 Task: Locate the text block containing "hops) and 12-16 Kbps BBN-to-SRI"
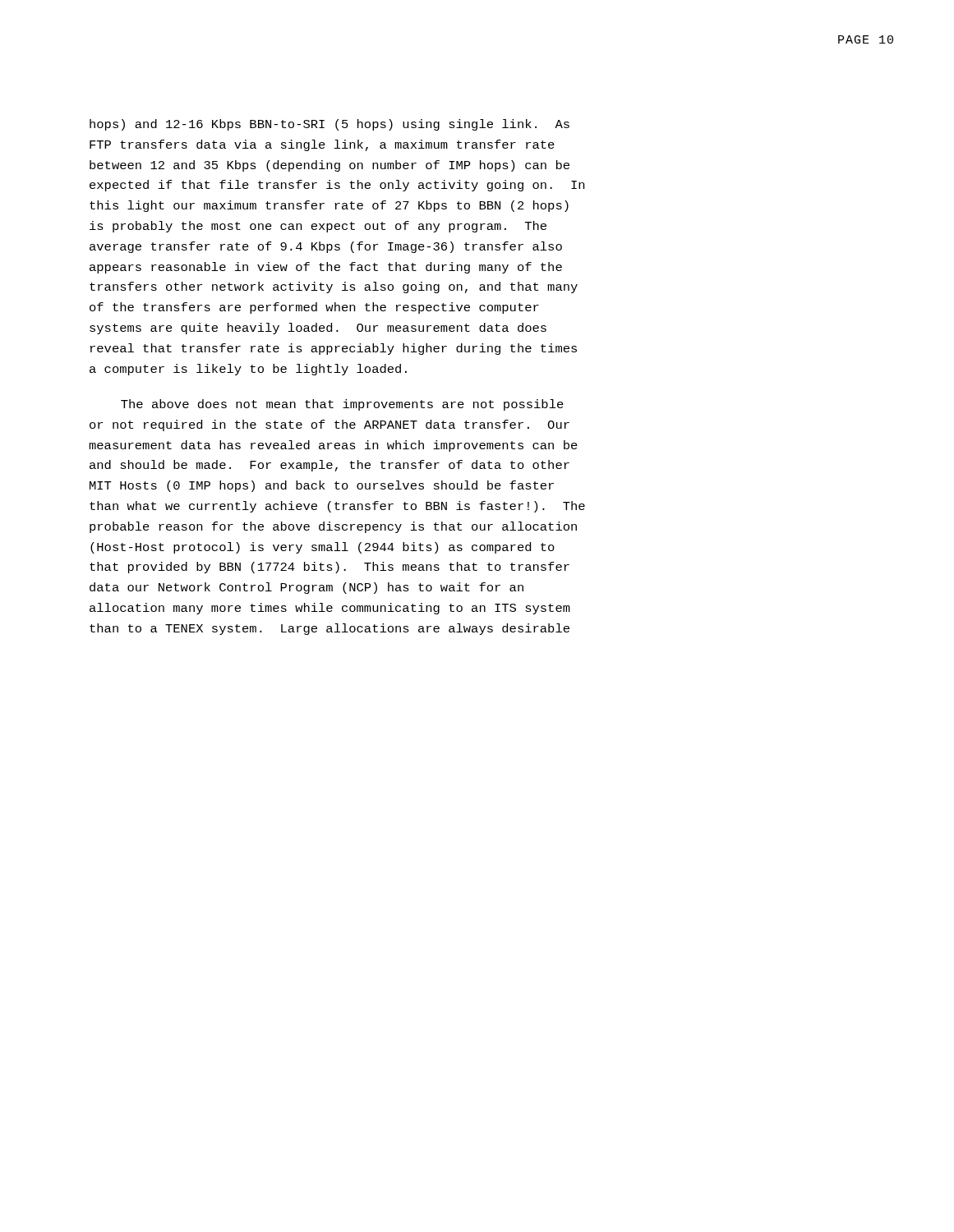point(314,124)
